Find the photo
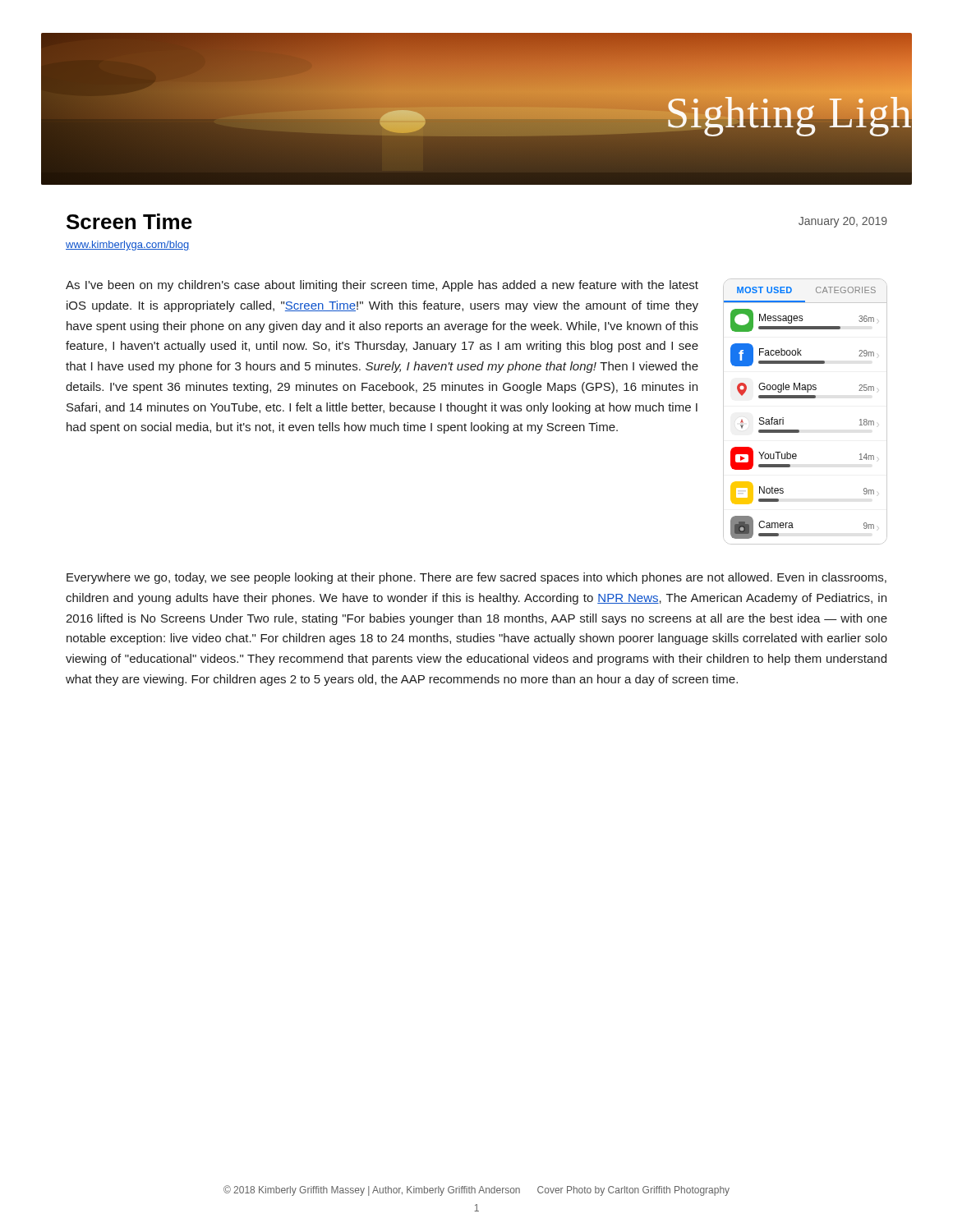This screenshot has height=1232, width=953. pyautogui.click(x=476, y=109)
